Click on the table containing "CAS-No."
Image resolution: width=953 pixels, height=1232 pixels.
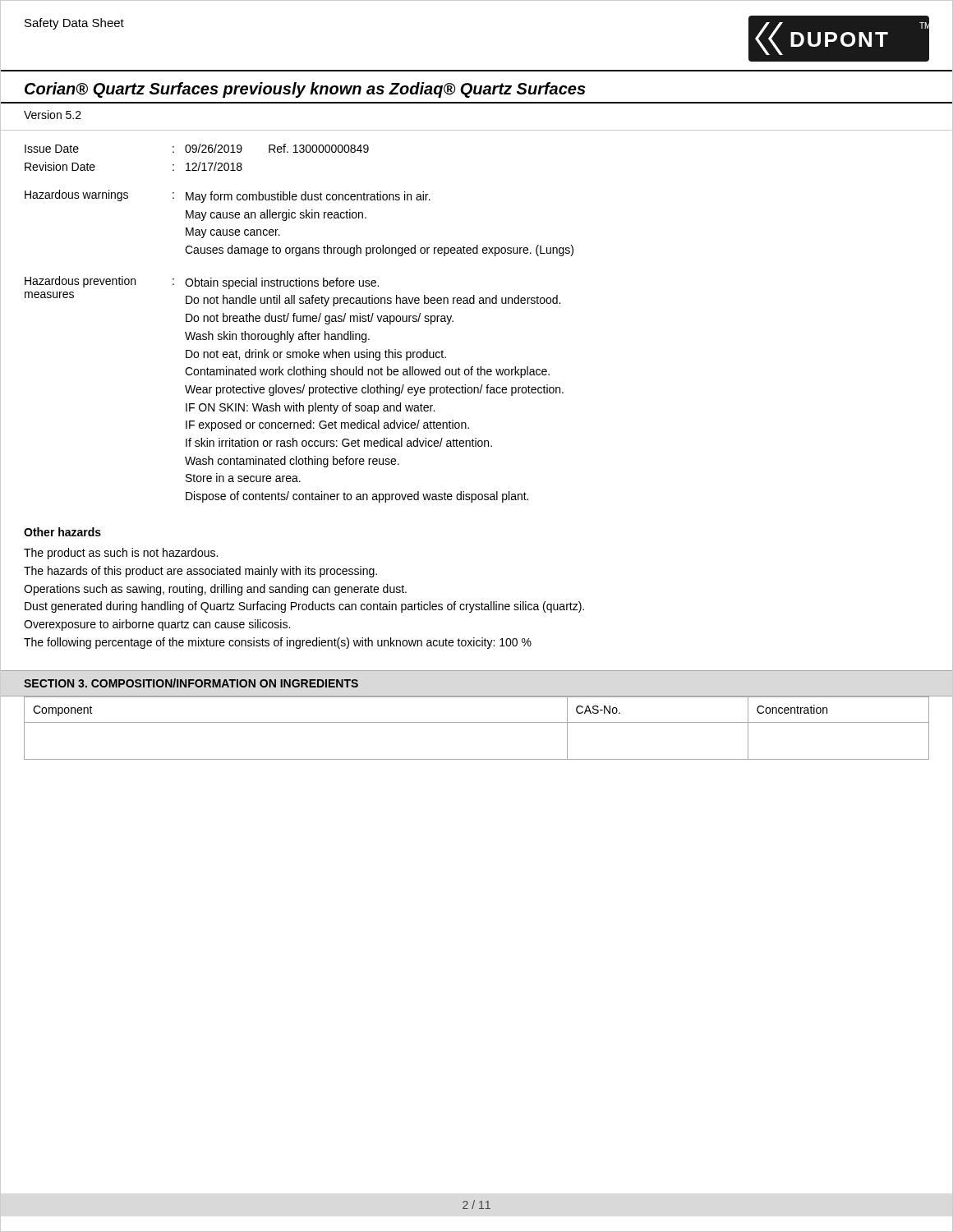coord(476,728)
